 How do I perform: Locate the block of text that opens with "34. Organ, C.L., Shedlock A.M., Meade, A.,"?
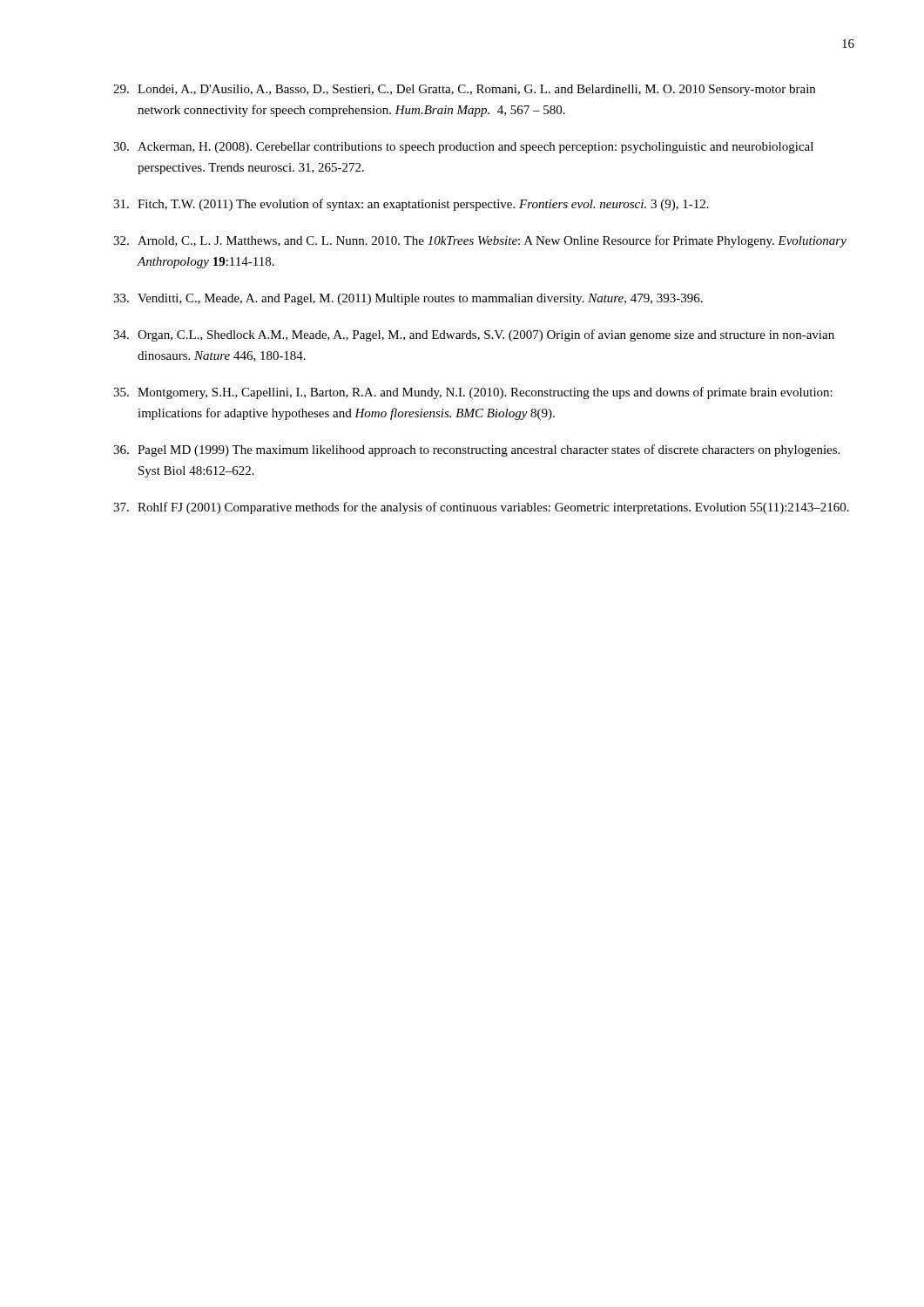484,345
